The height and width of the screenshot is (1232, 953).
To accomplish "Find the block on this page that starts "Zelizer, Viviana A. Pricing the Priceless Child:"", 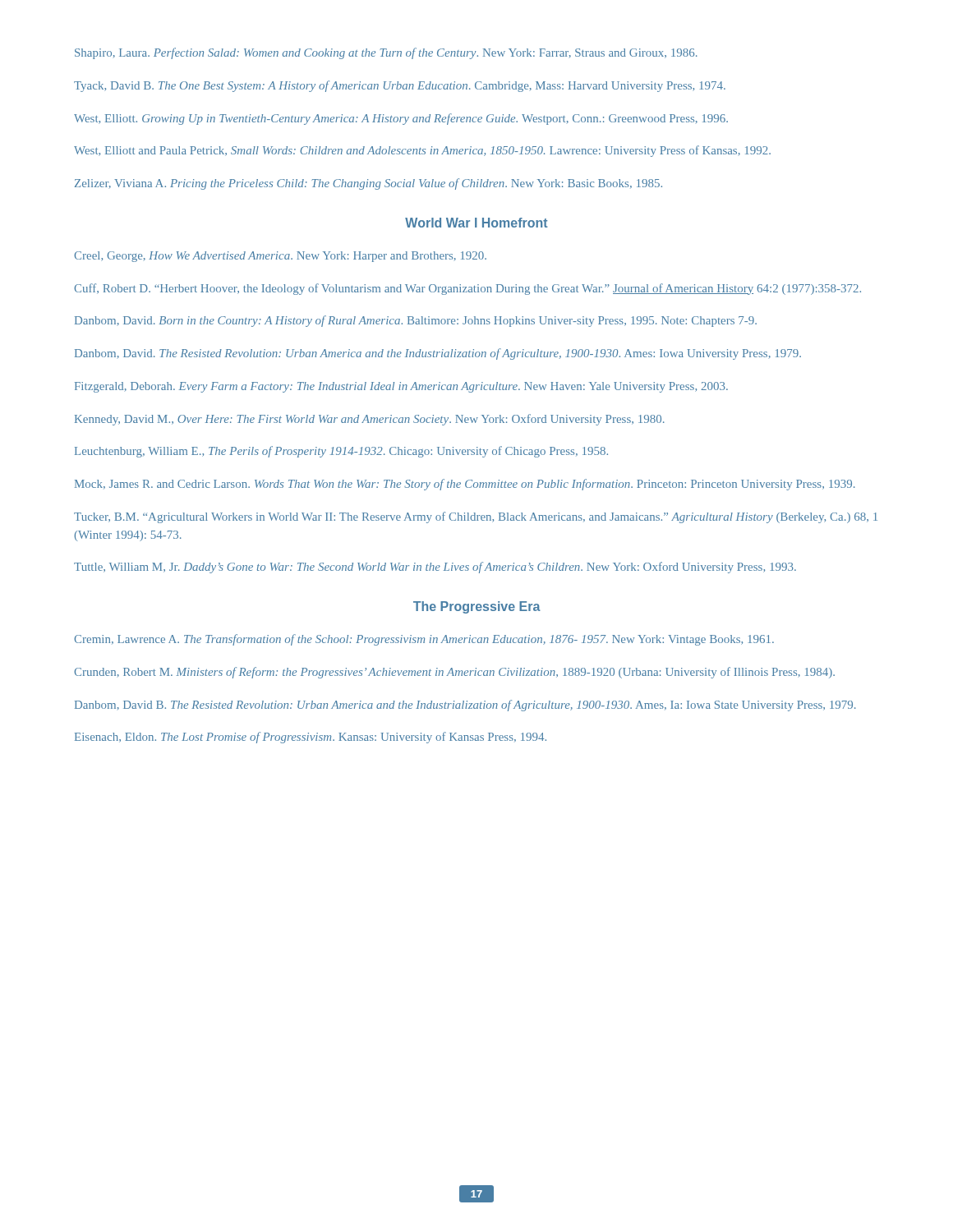I will click(x=369, y=183).
